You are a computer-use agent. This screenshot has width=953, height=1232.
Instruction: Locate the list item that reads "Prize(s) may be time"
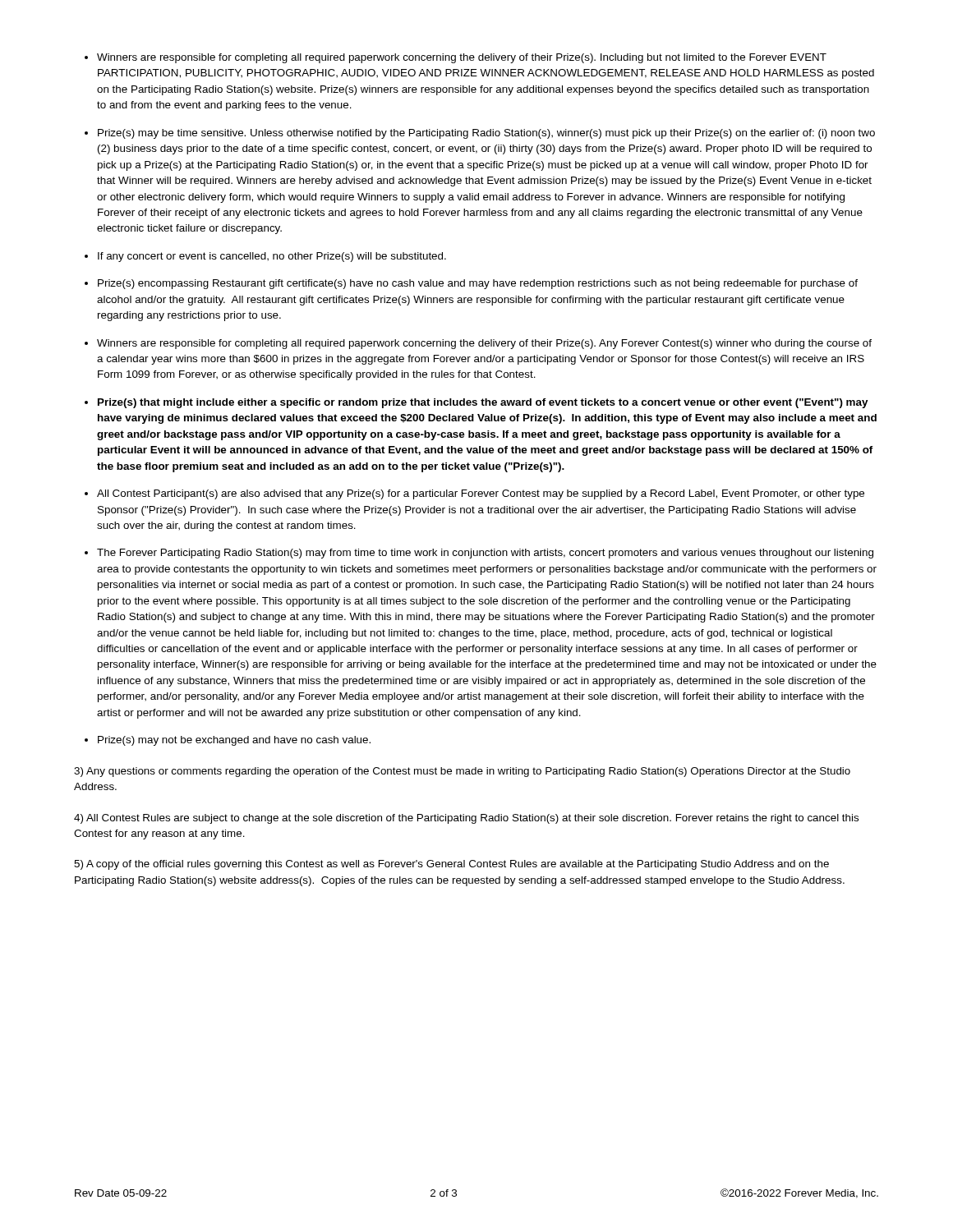pyautogui.click(x=486, y=180)
